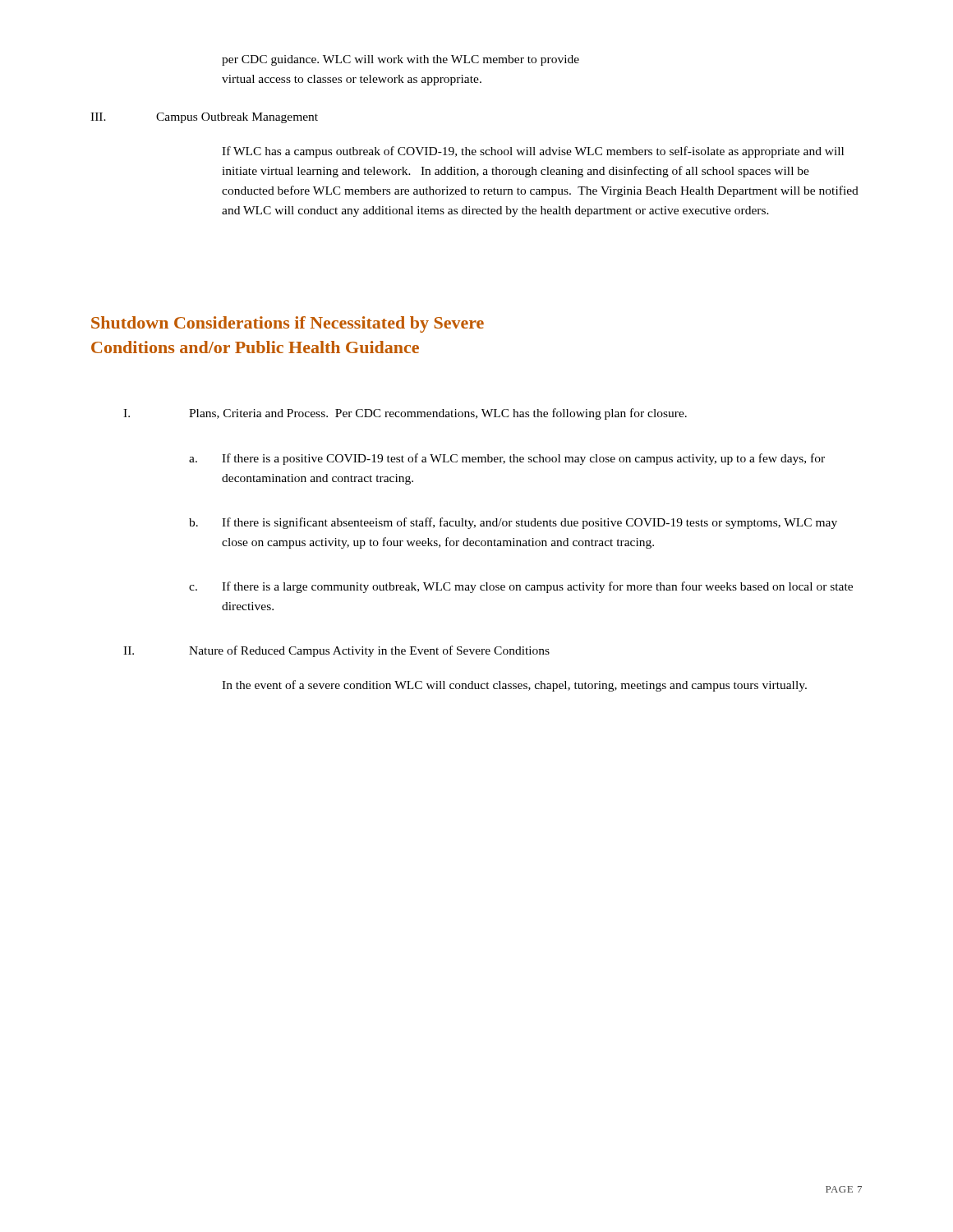Find the text block starting "Shutdown Considerations if Necessitated by Severe Conditions"
953x1232 pixels.
[x=287, y=335]
